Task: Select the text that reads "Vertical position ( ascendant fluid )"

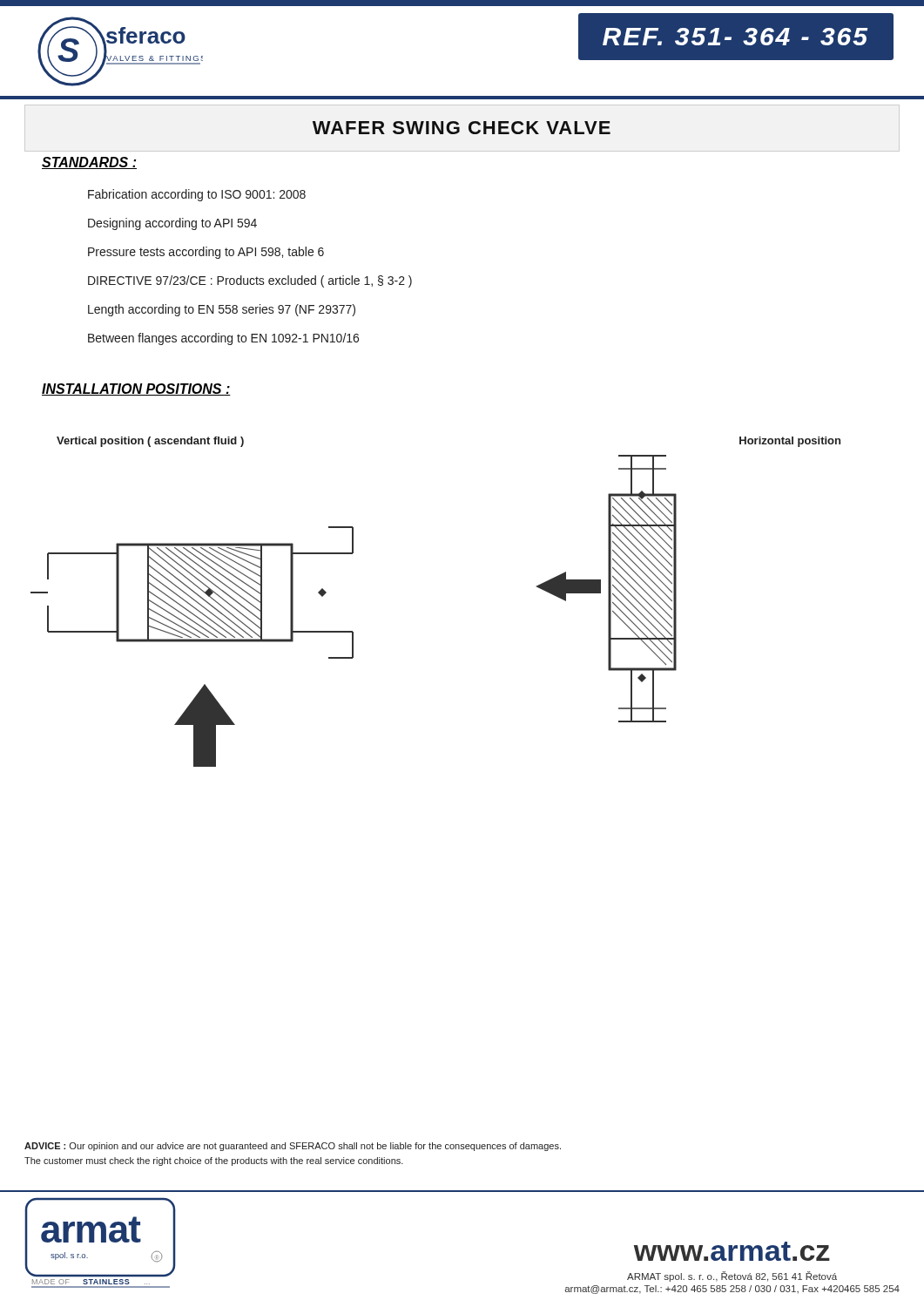Action: tap(150, 440)
